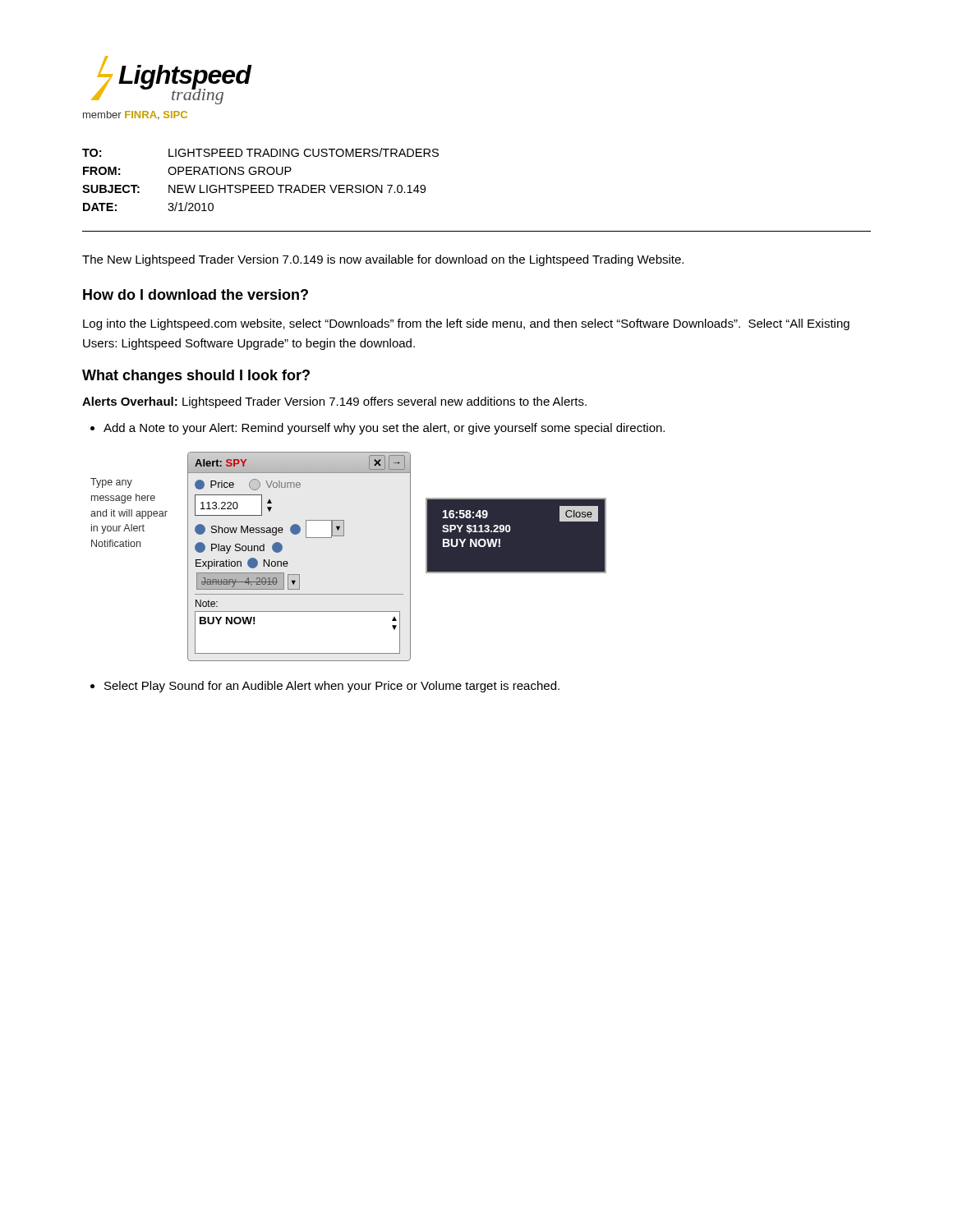The width and height of the screenshot is (953, 1232).
Task: Locate the text "How do I download the version?"
Action: 196,295
